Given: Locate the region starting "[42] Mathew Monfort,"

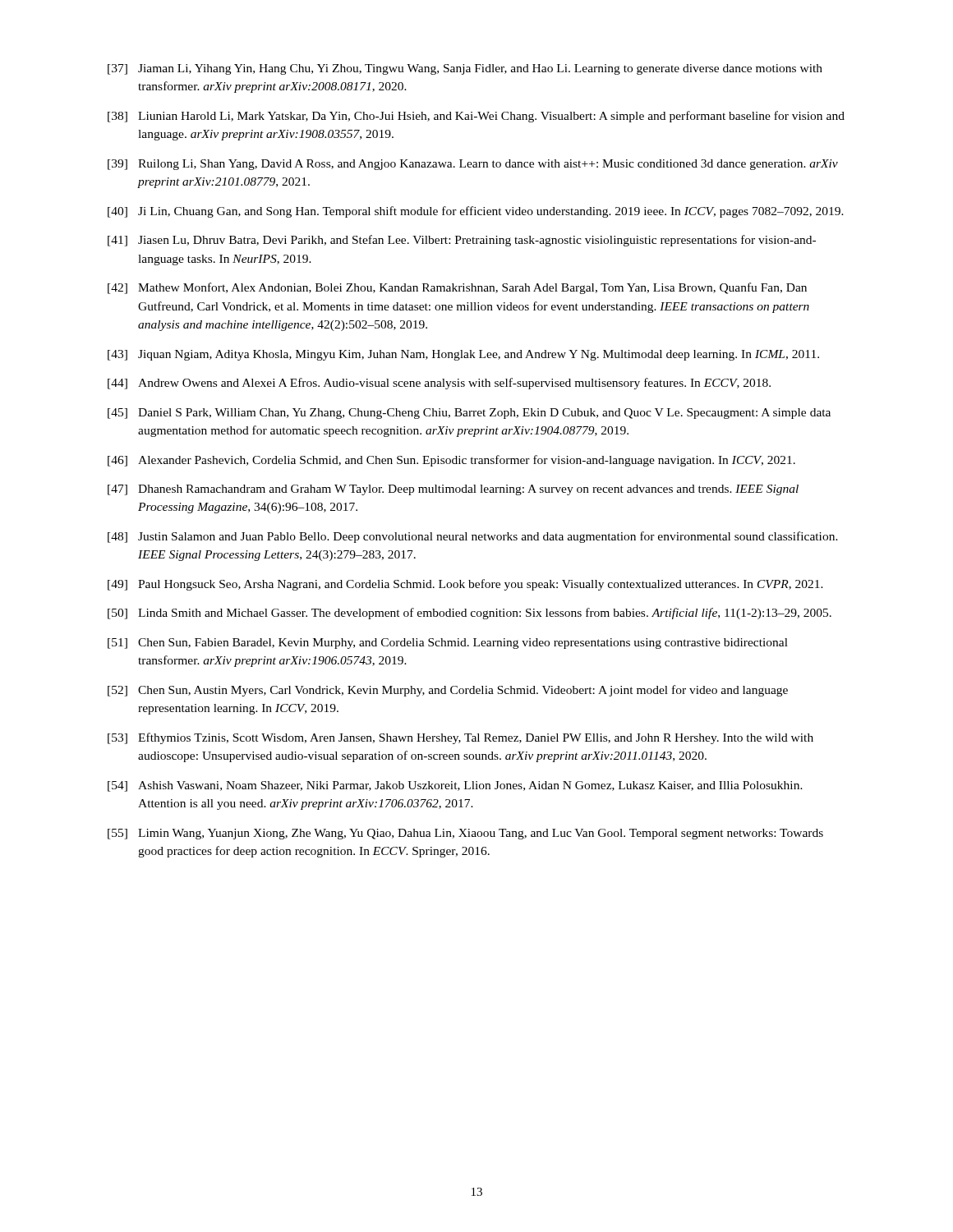Looking at the screenshot, I should click(x=476, y=306).
